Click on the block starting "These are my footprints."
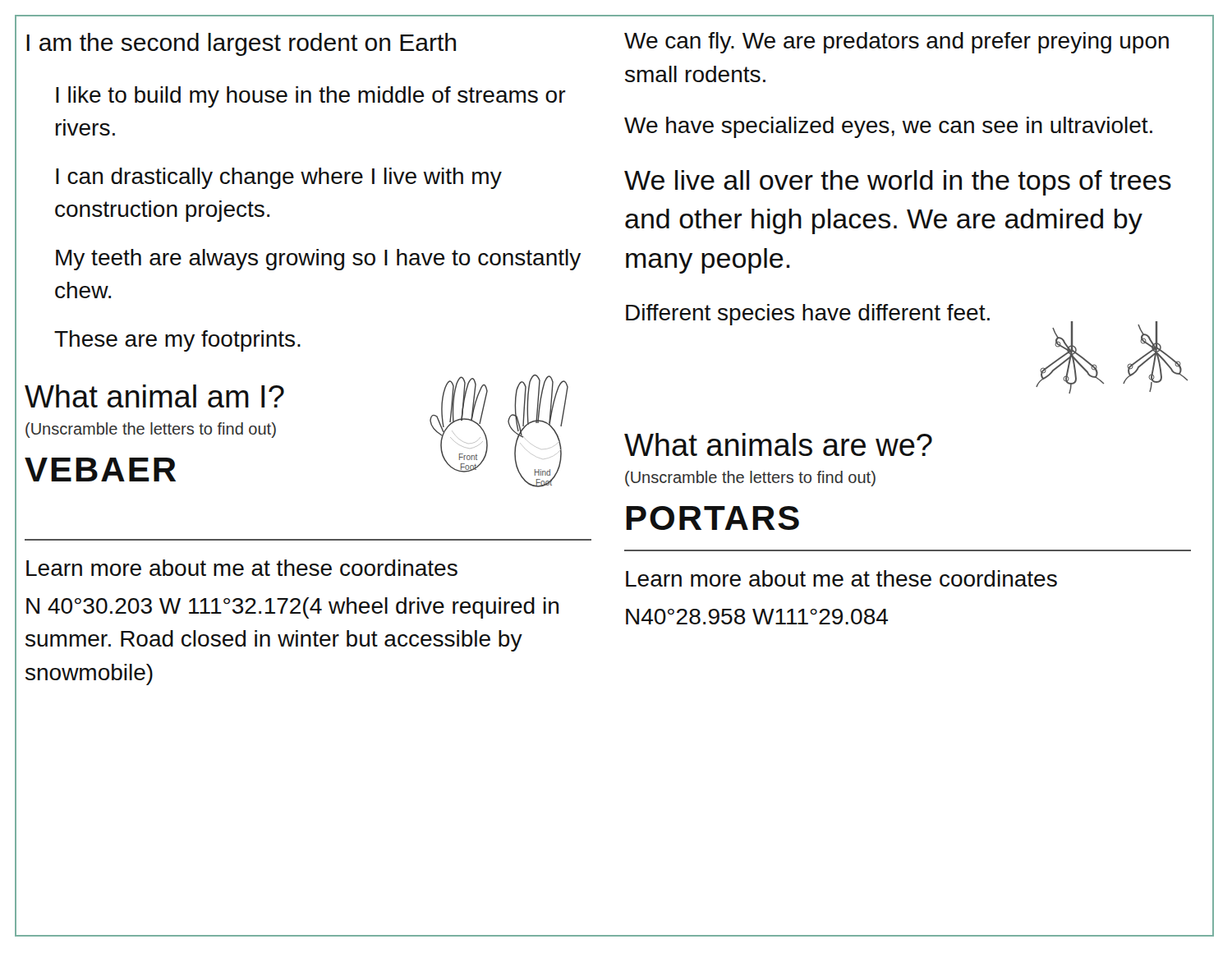 178,339
